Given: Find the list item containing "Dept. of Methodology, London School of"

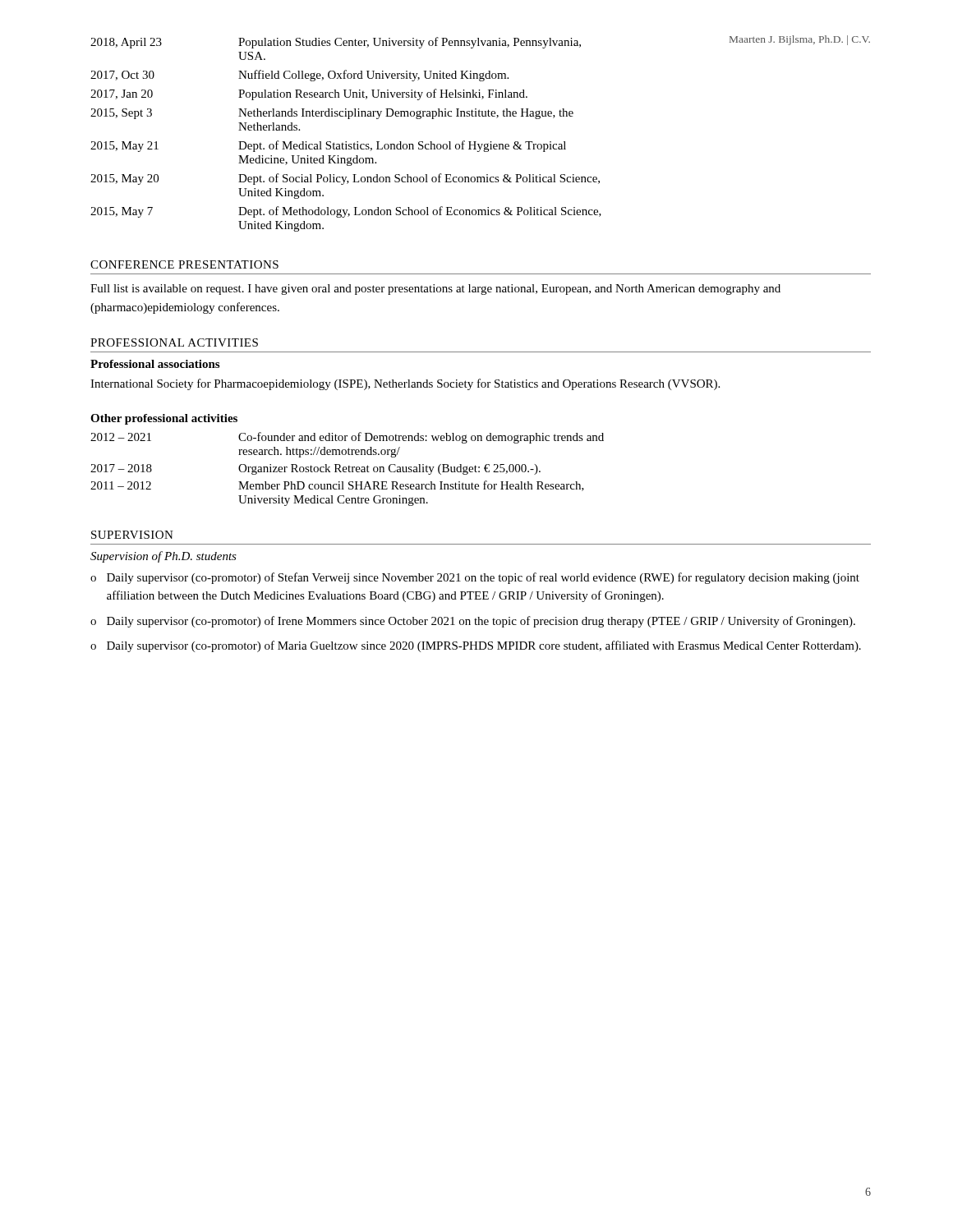Looking at the screenshot, I should [x=420, y=218].
